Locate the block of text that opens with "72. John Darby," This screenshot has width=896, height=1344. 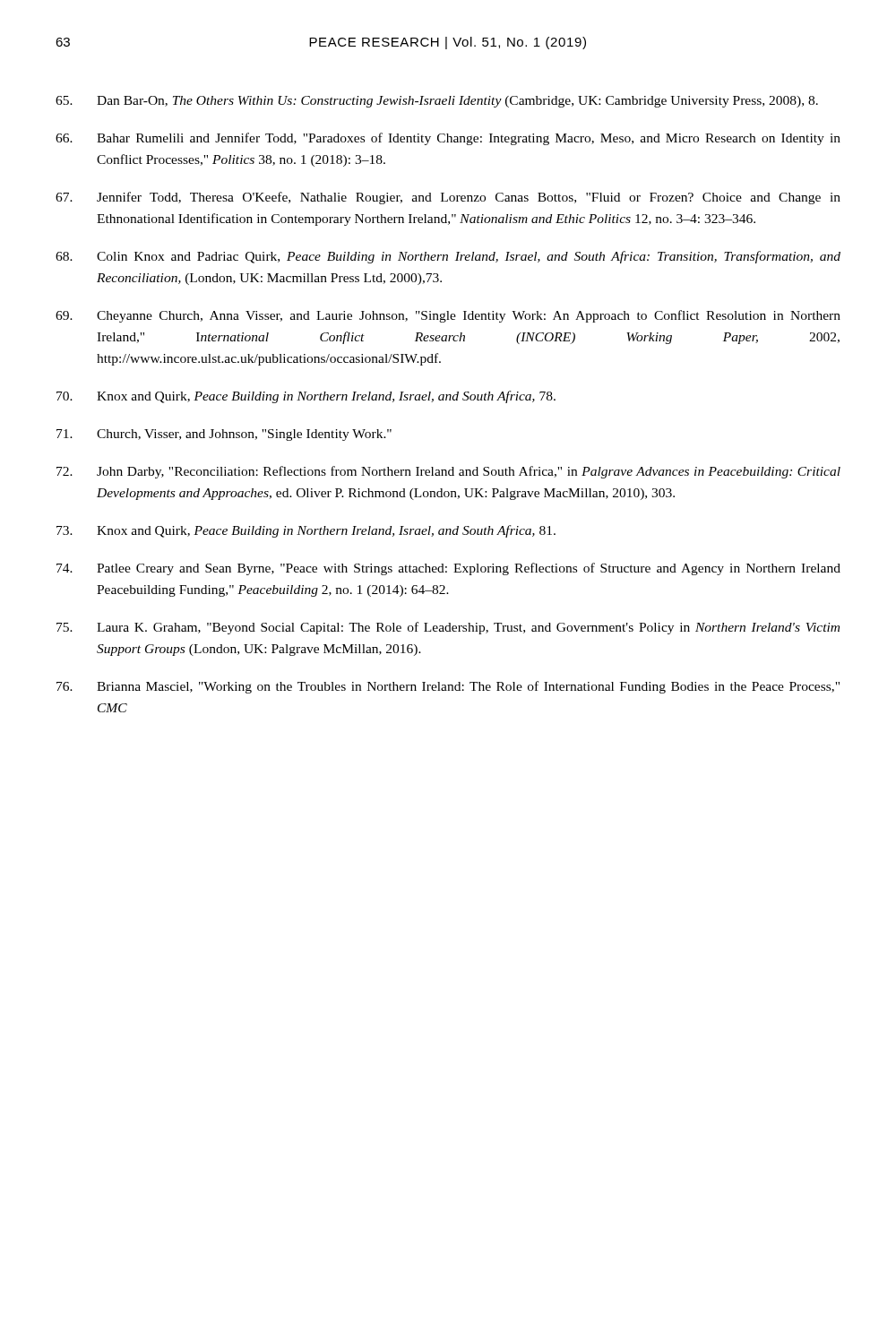[448, 482]
